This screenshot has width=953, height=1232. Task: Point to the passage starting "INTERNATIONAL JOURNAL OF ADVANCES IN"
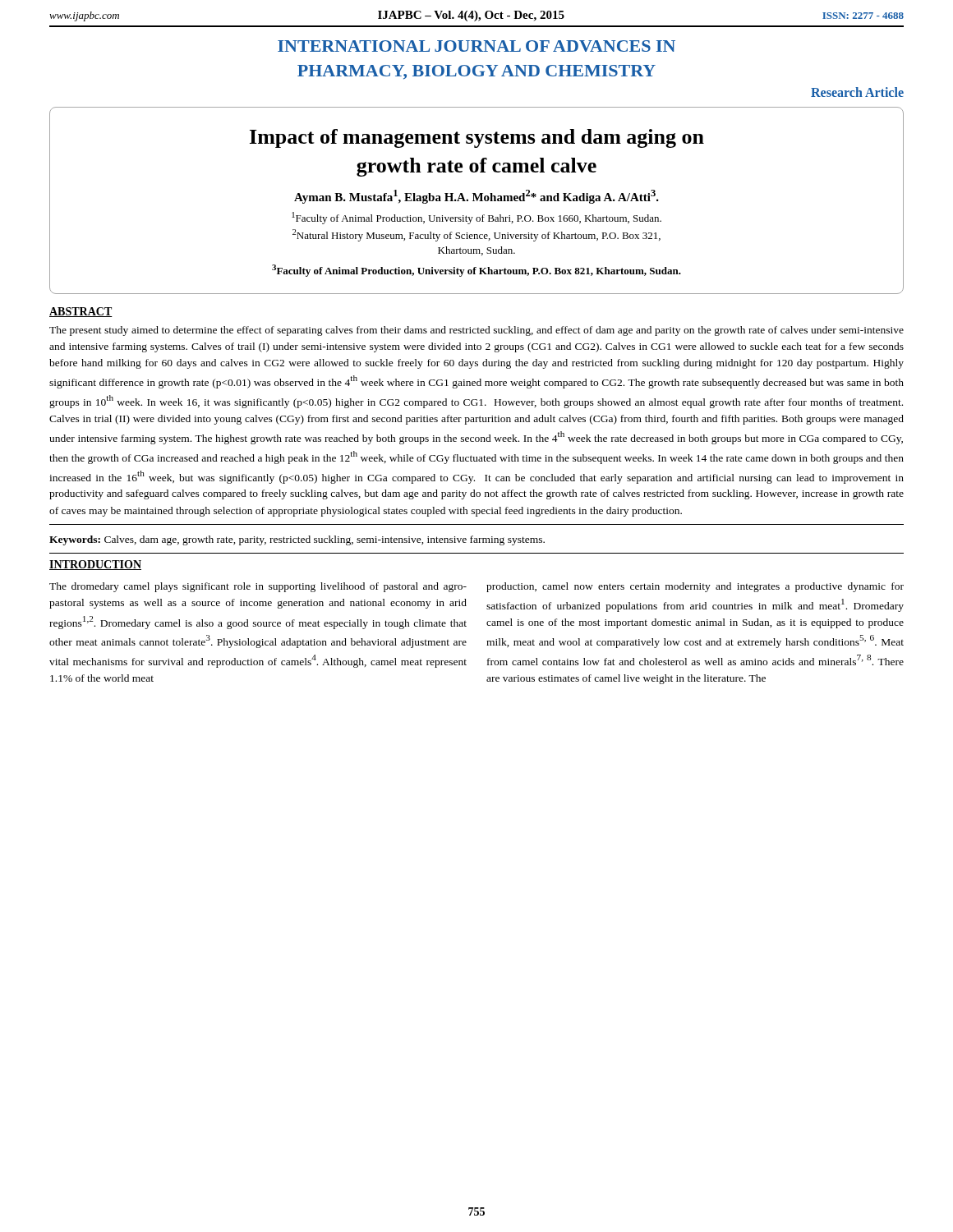click(476, 58)
